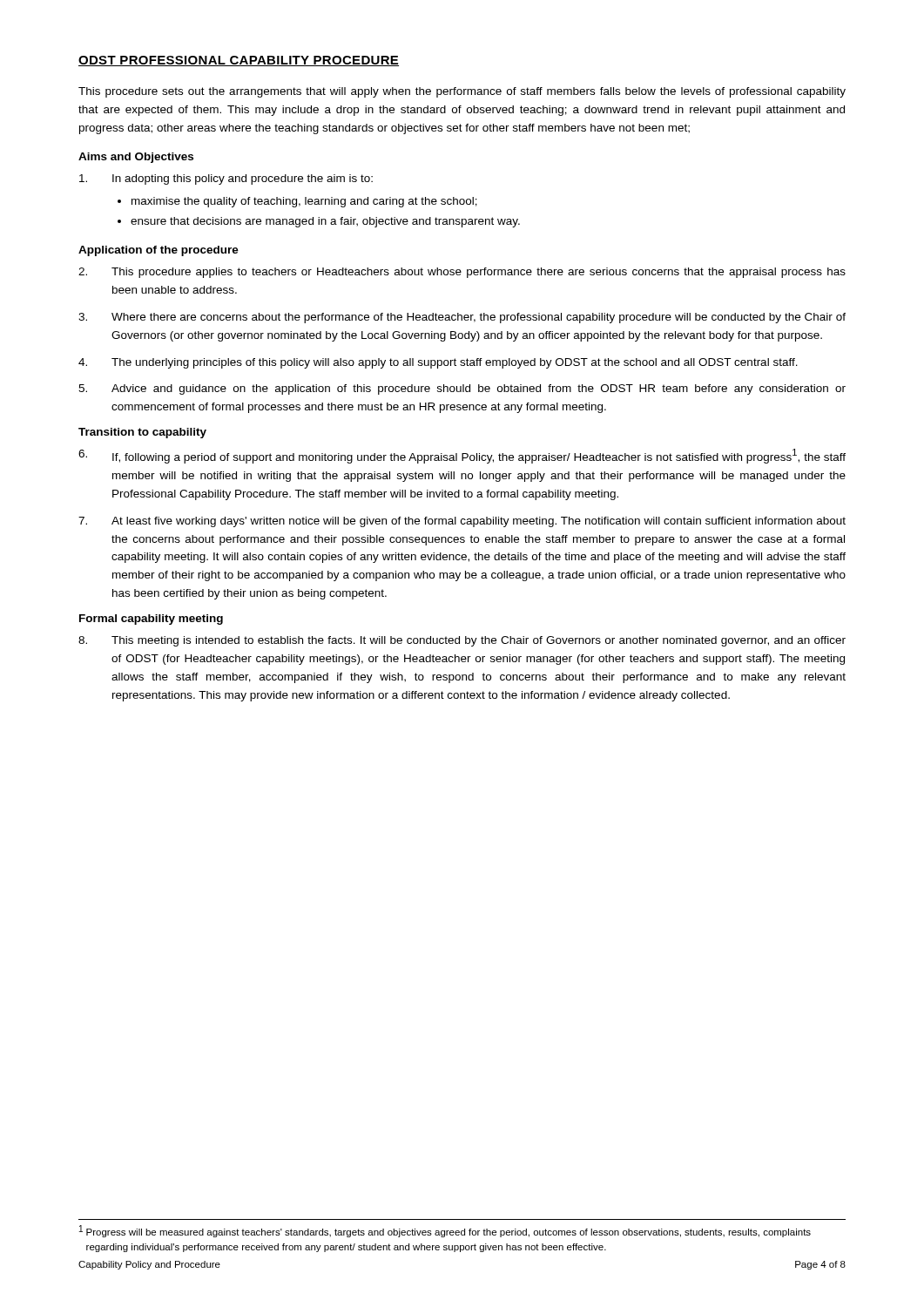Click where it says "Transition to capability"
This screenshot has height=1307, width=924.
click(x=142, y=432)
